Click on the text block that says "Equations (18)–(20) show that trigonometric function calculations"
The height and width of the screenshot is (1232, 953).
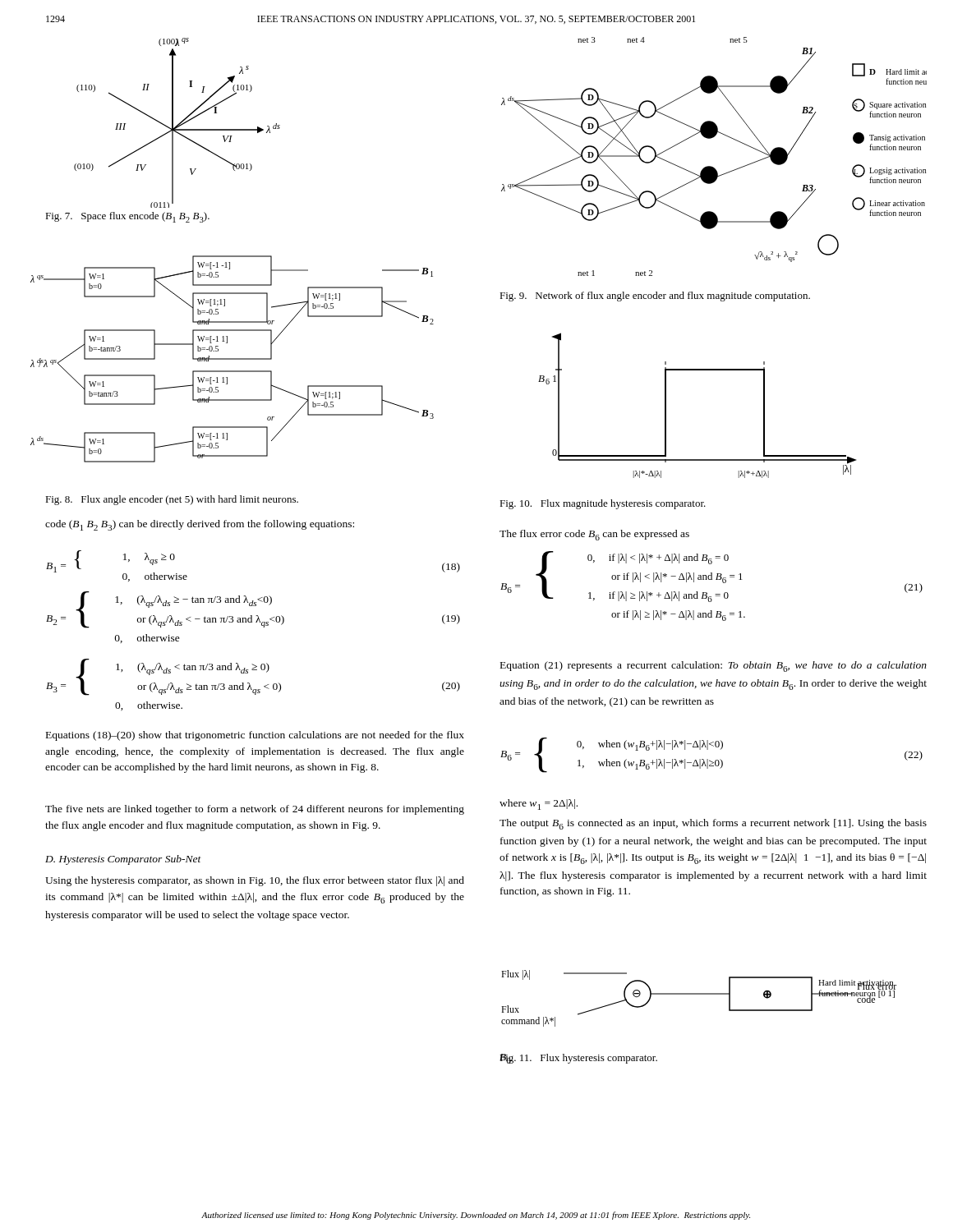point(255,751)
